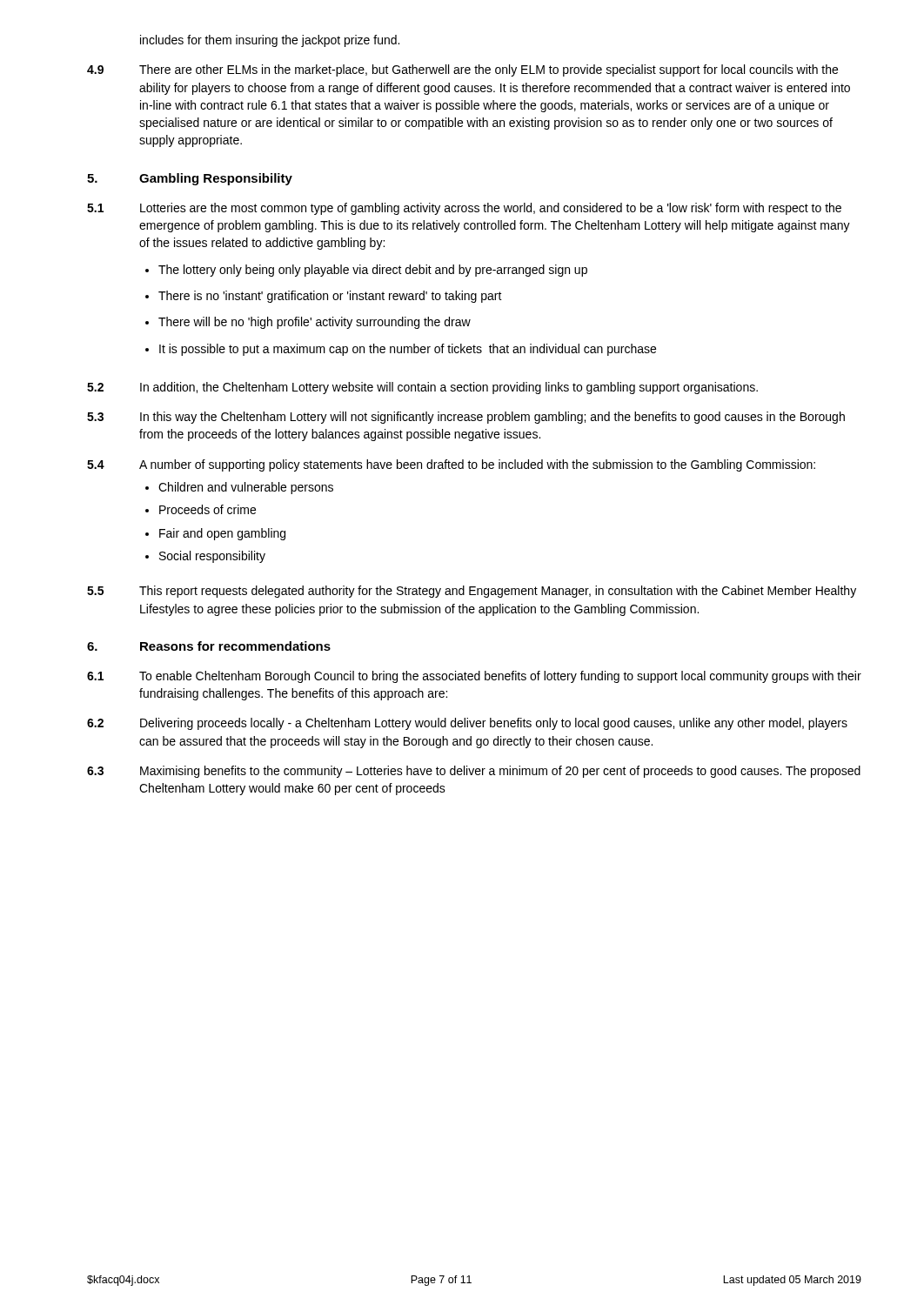The width and height of the screenshot is (924, 1305).
Task: Find the list item that reads "5.5 This report requests"
Action: point(474,600)
